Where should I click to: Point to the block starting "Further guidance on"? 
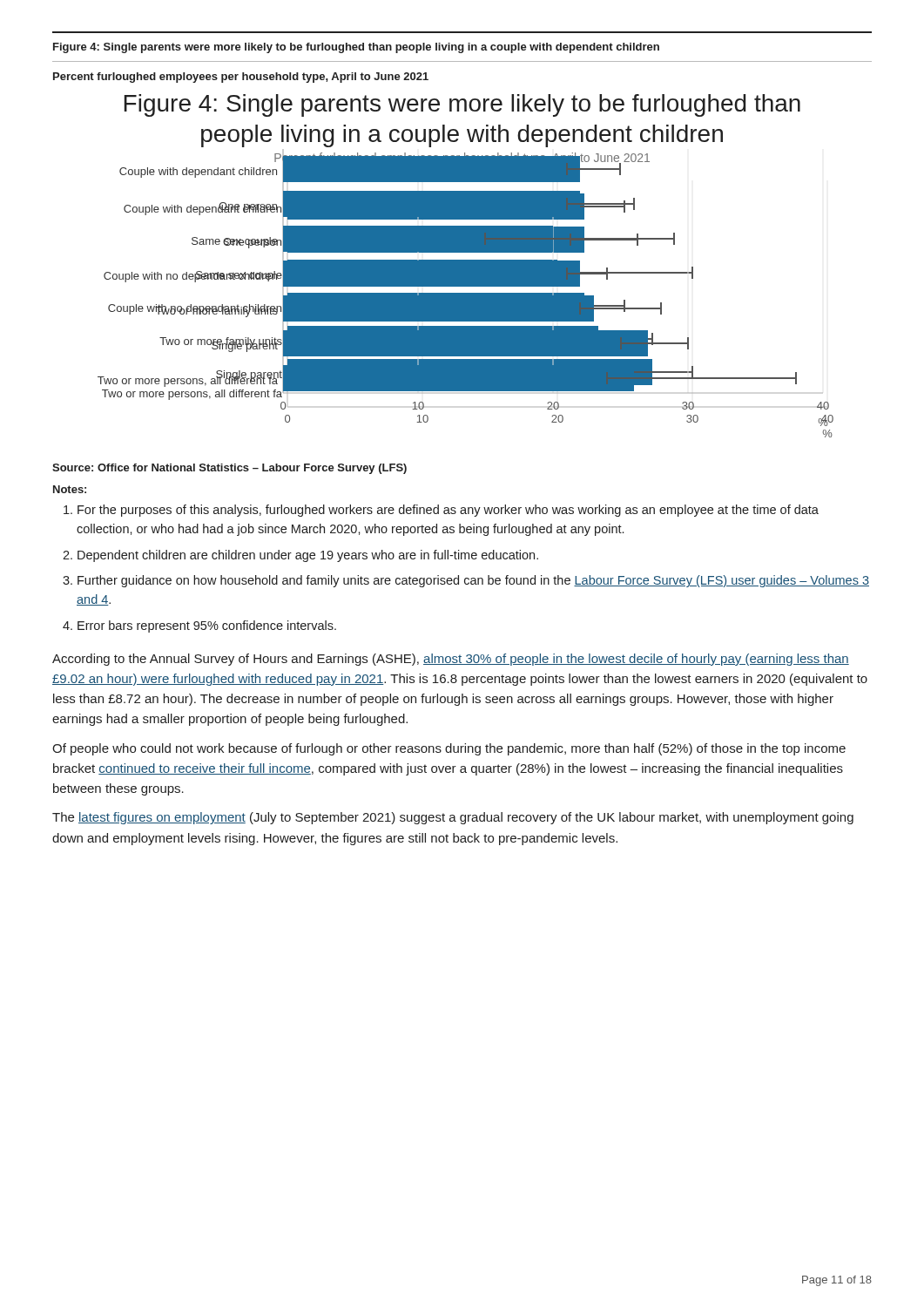click(474, 591)
